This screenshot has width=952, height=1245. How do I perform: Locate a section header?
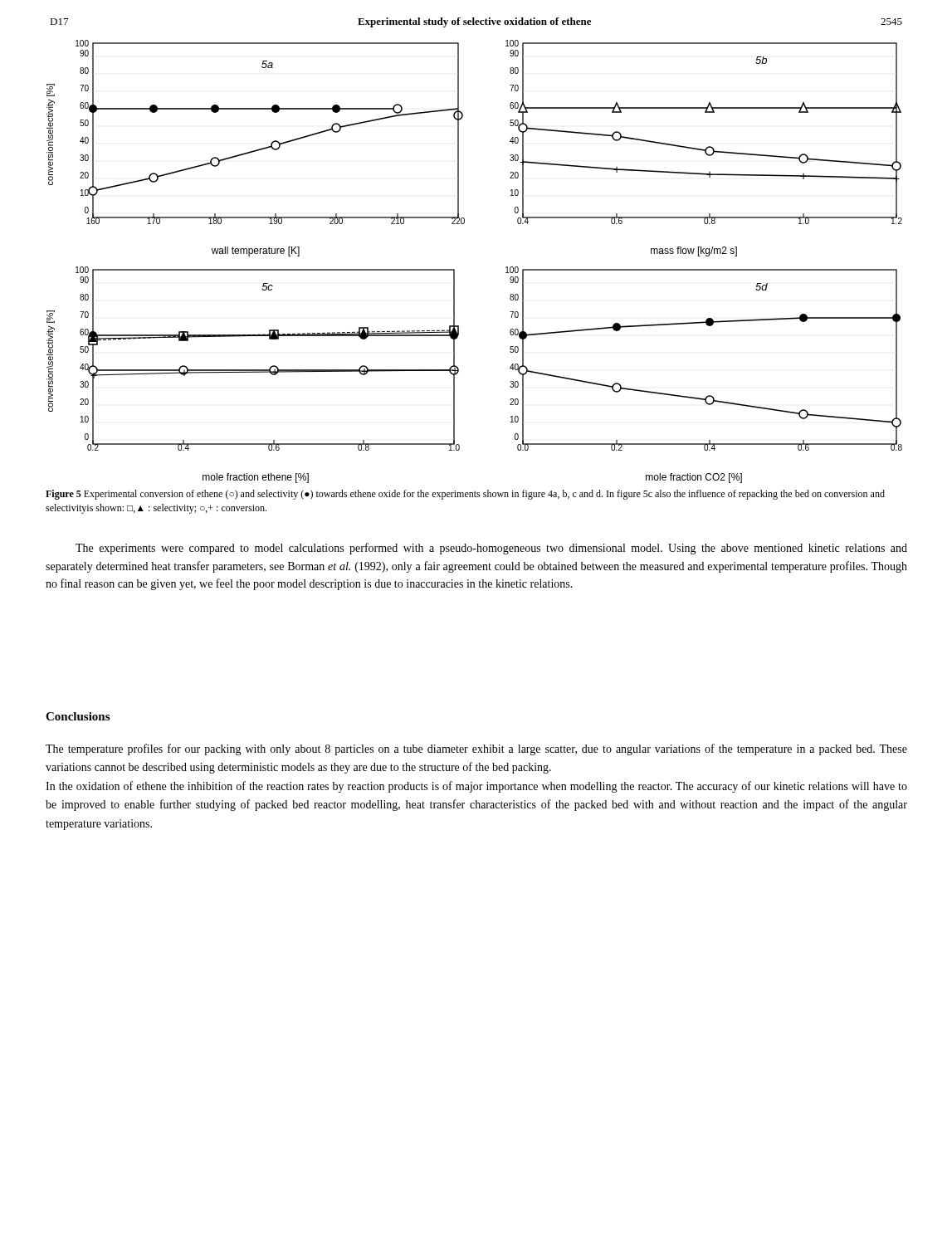pyautogui.click(x=78, y=716)
